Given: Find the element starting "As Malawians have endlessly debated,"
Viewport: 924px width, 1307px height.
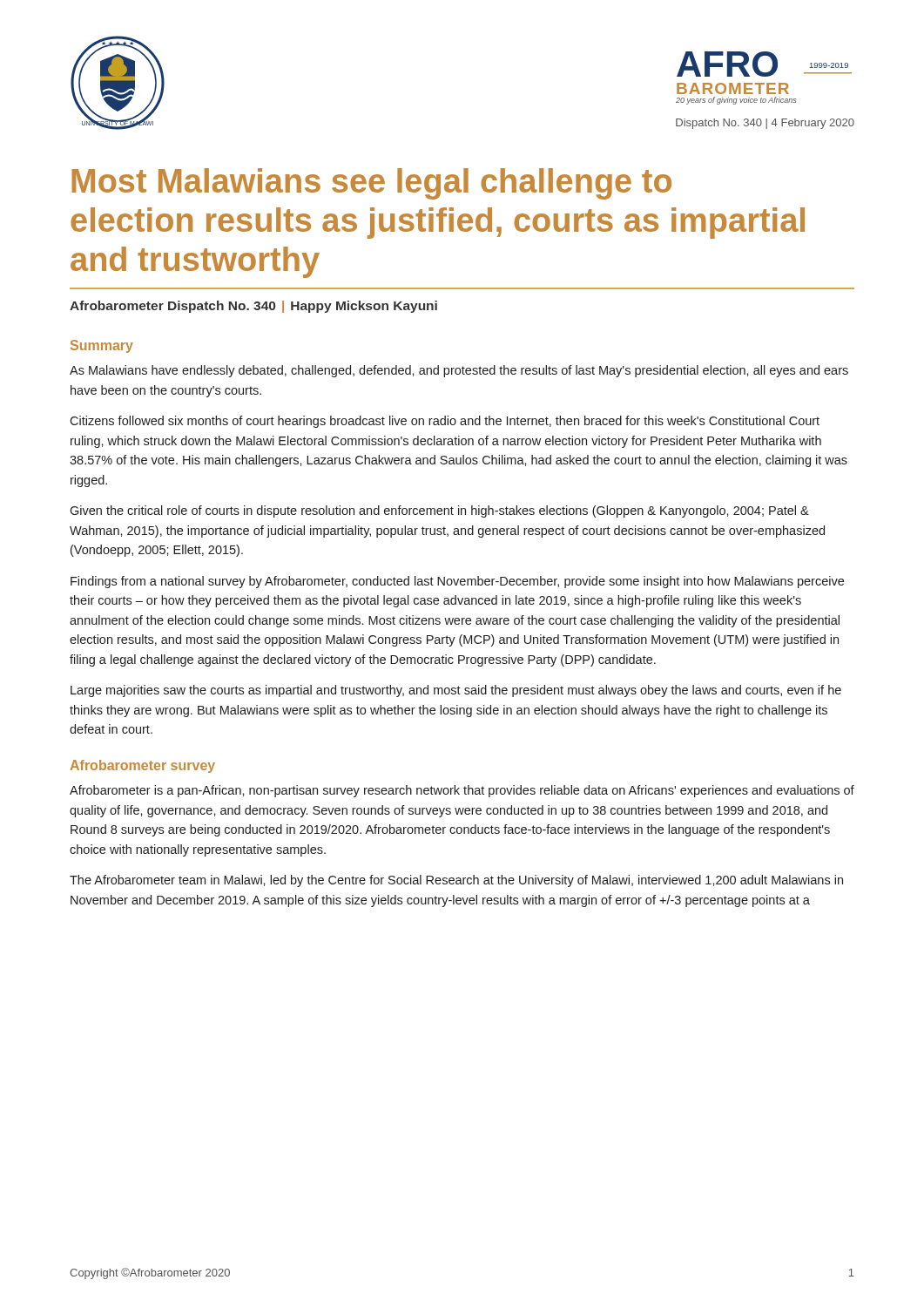Looking at the screenshot, I should 459,381.
